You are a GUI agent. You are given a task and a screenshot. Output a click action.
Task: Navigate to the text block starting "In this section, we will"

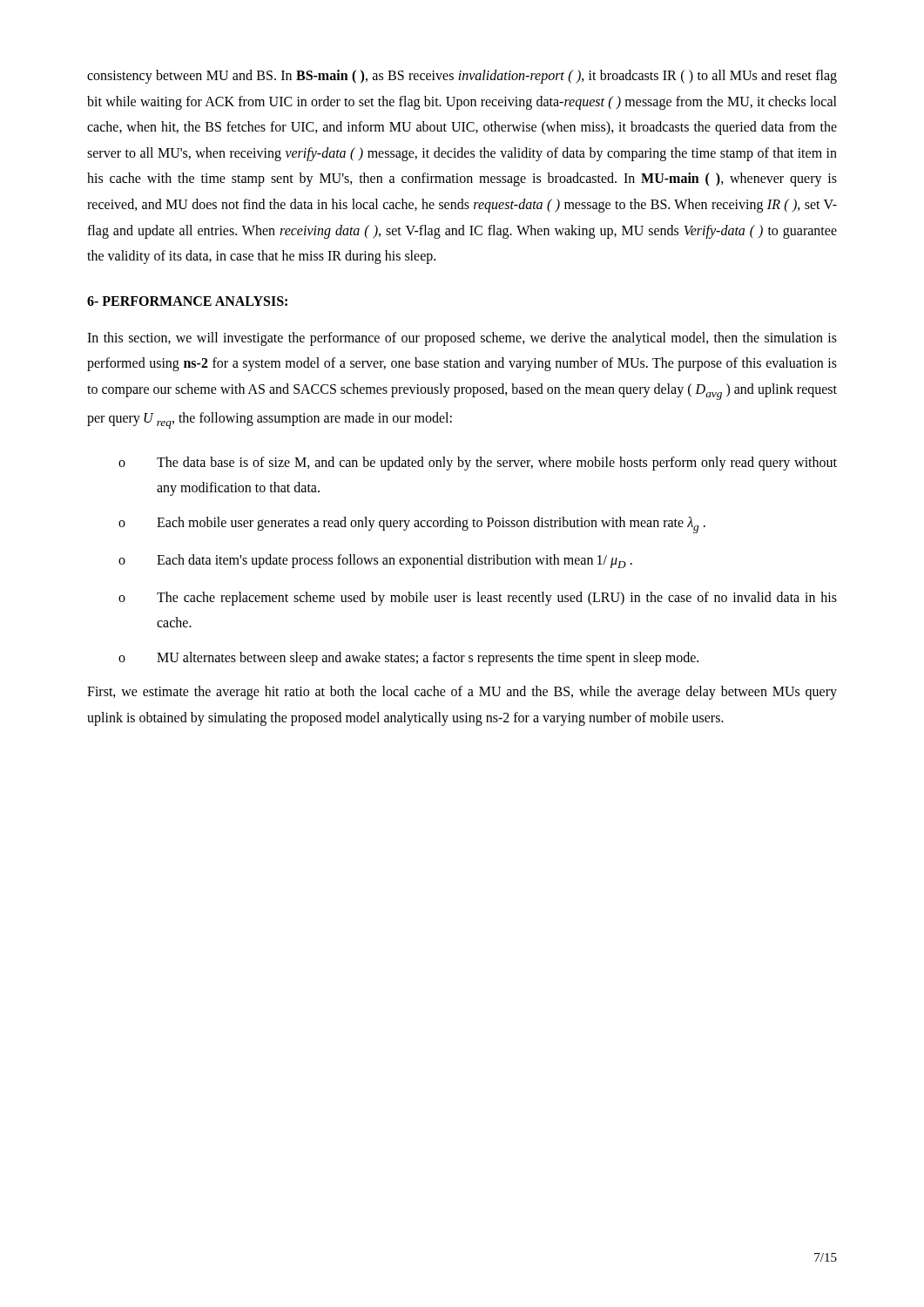462,379
